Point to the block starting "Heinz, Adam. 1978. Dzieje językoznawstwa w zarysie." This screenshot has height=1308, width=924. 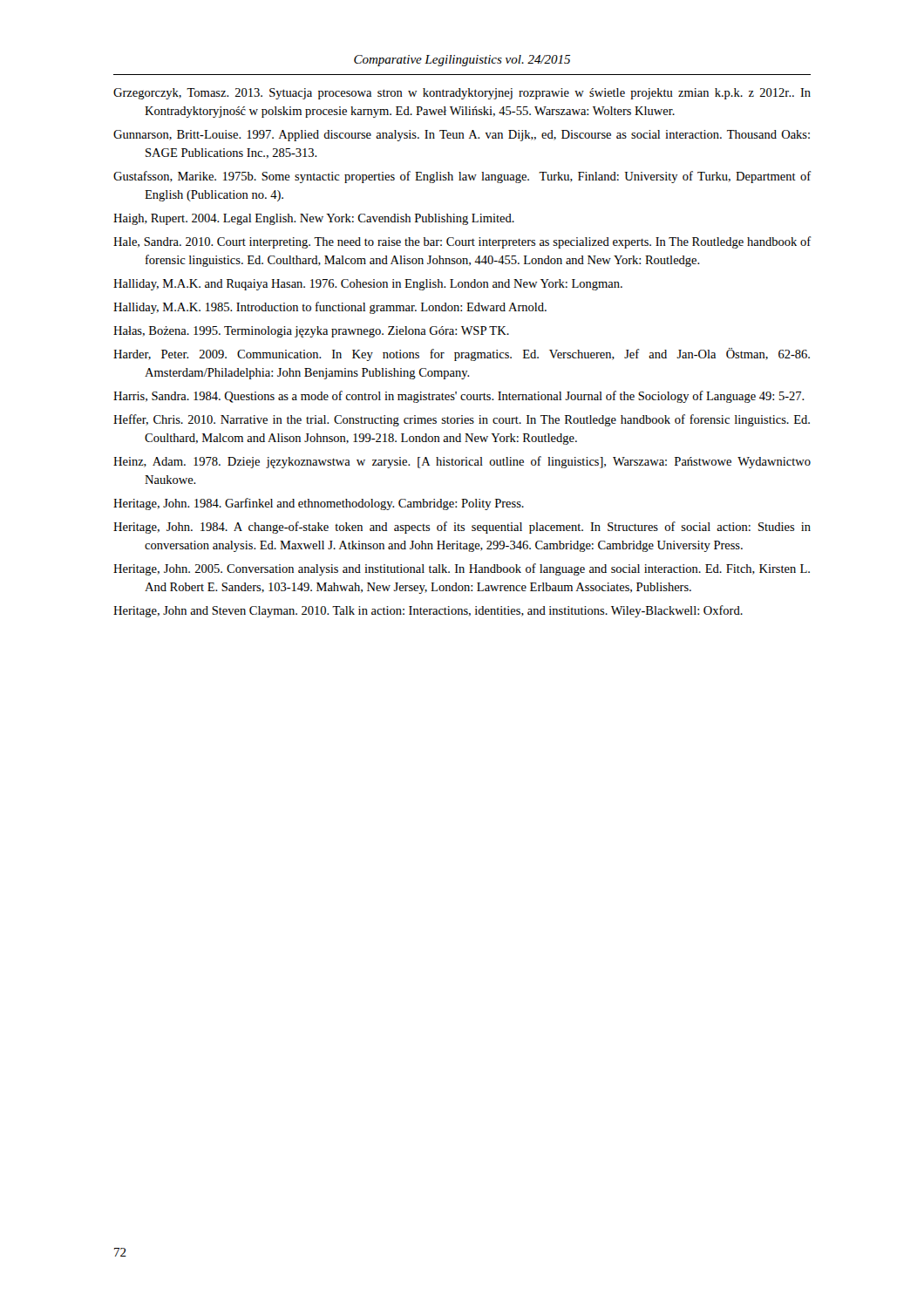pos(462,471)
